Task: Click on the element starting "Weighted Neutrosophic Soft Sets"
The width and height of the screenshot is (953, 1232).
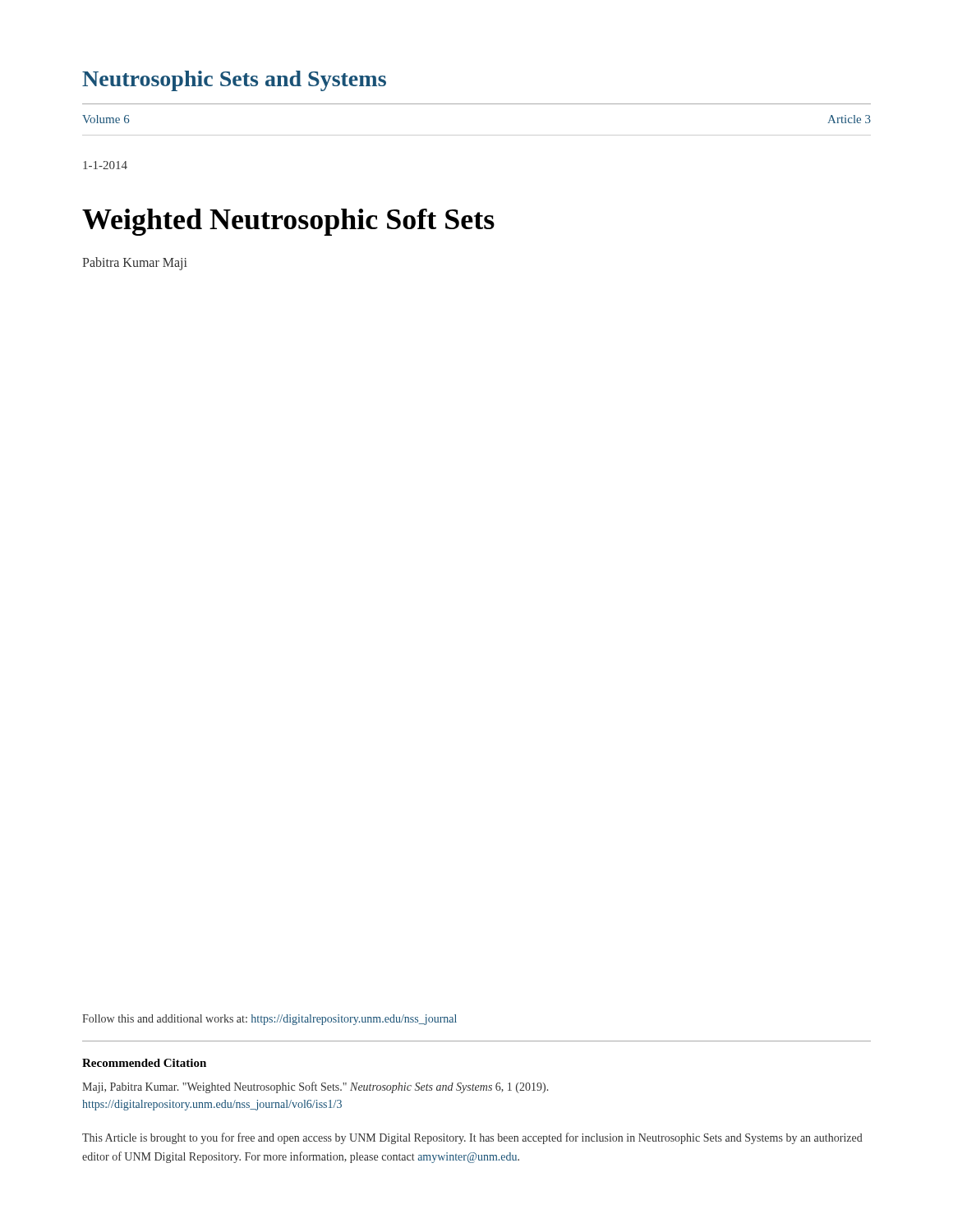Action: 289,219
